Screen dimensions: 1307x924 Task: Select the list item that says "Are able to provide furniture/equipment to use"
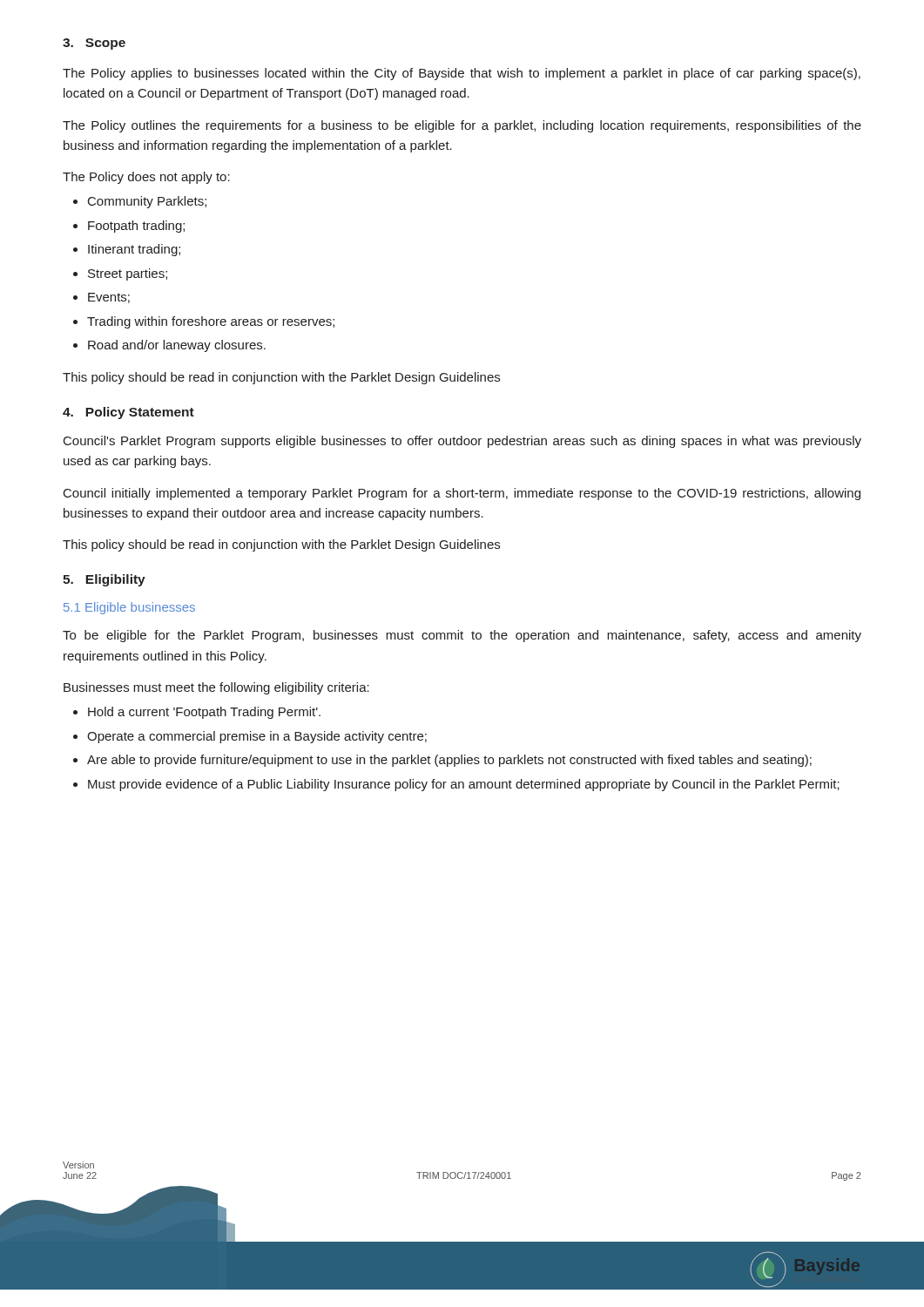450,759
